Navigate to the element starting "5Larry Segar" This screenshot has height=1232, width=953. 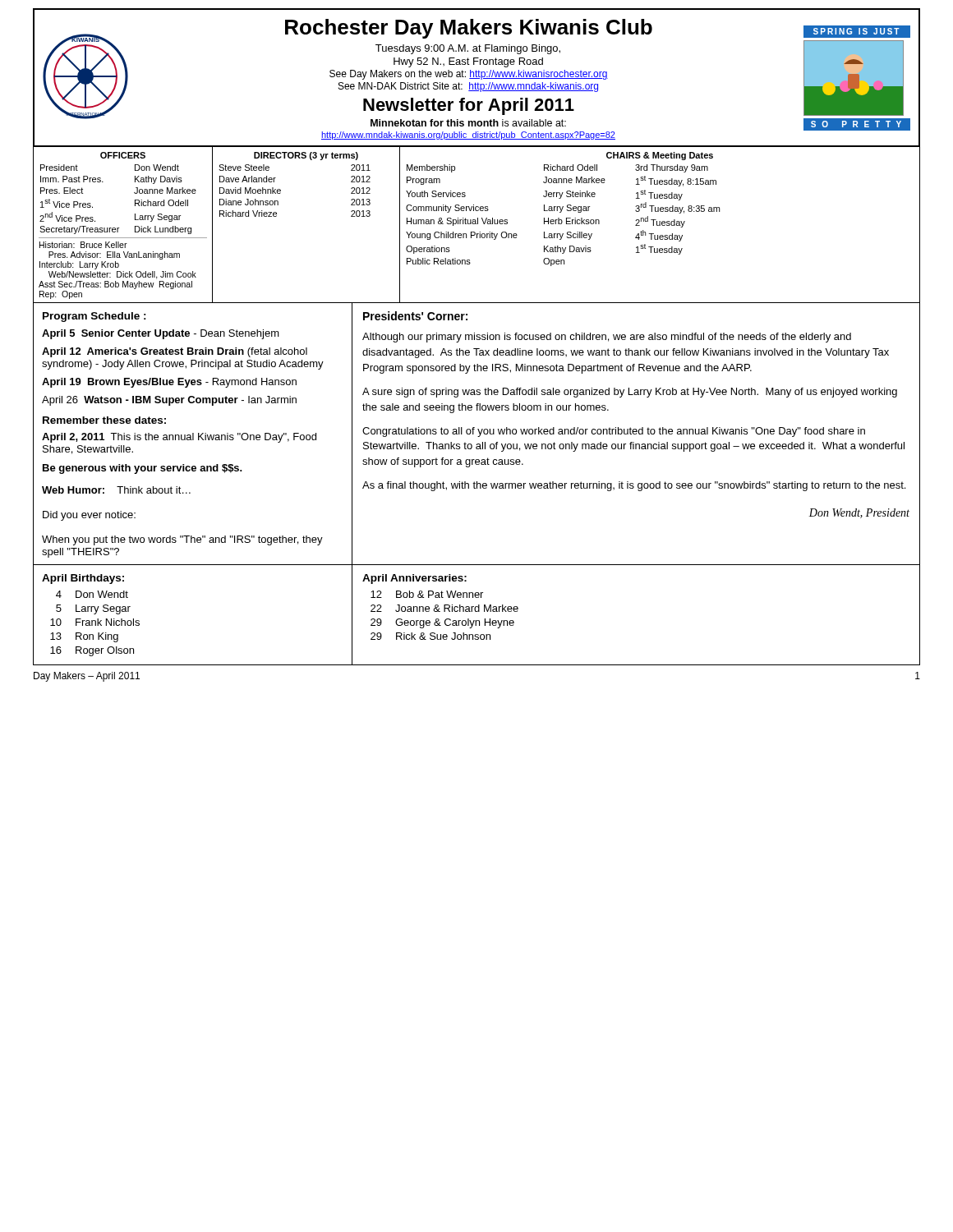86,608
